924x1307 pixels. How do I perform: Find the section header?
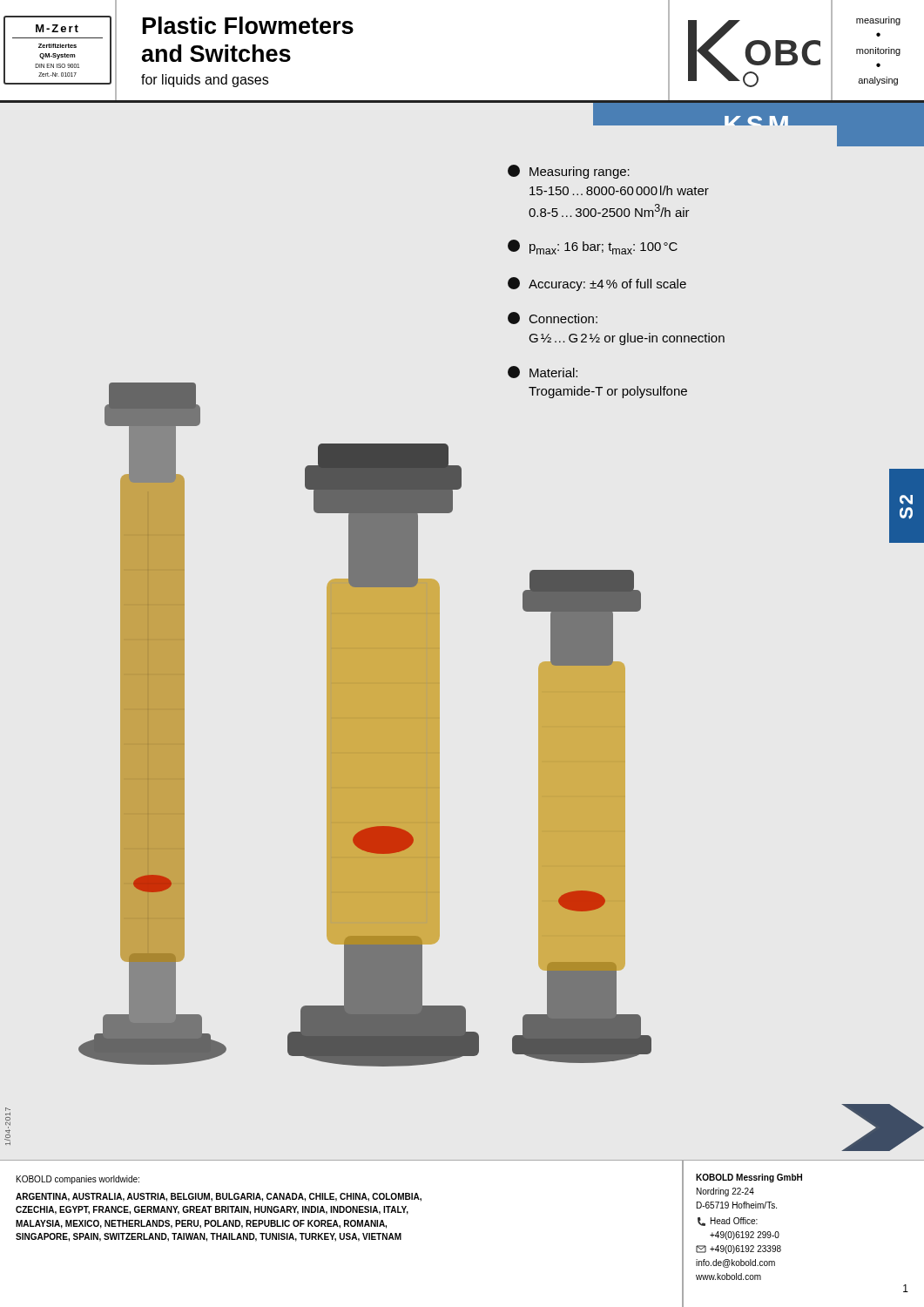pyautogui.click(x=759, y=125)
